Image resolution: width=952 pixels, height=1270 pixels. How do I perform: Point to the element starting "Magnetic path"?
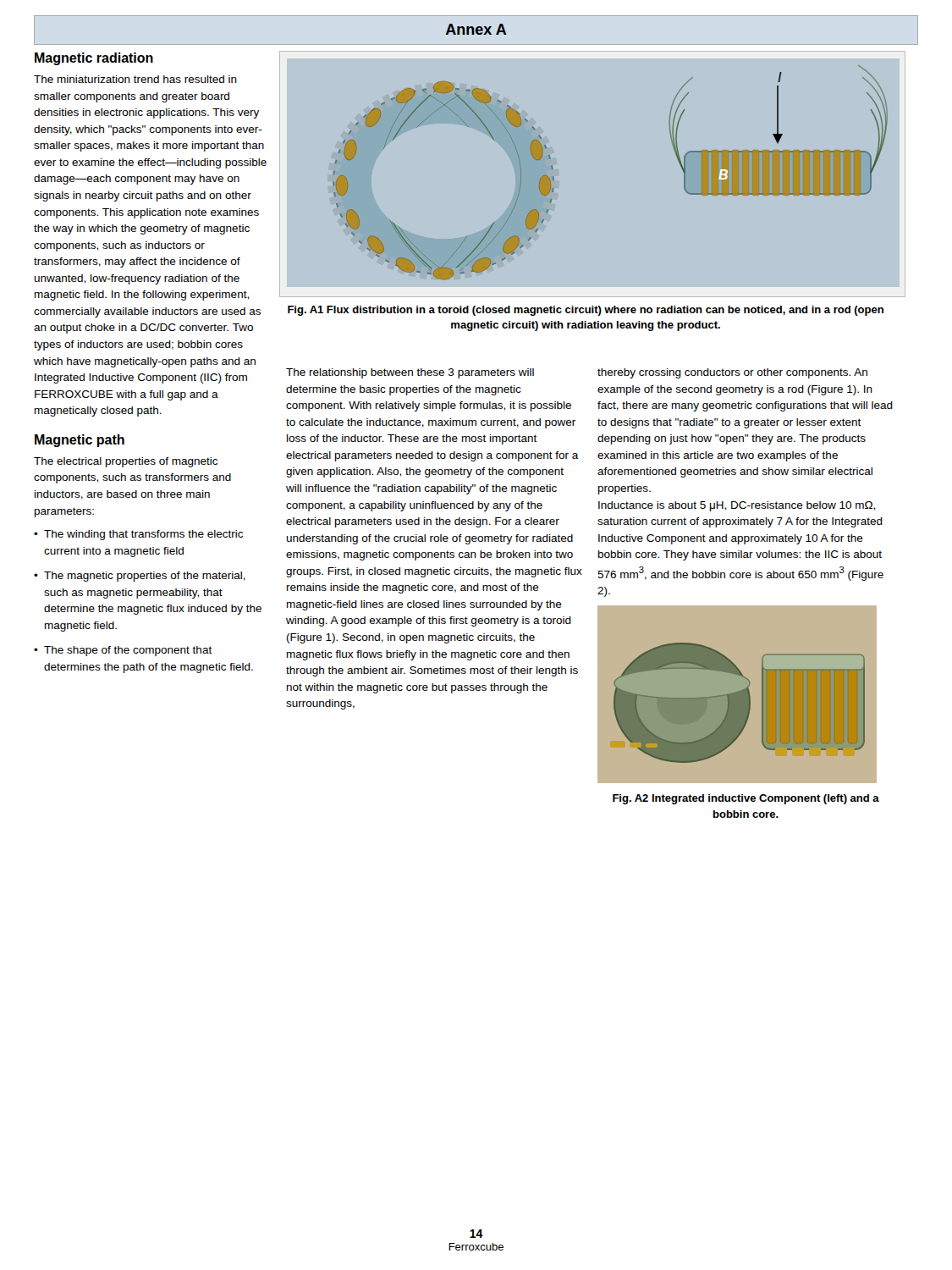click(80, 441)
